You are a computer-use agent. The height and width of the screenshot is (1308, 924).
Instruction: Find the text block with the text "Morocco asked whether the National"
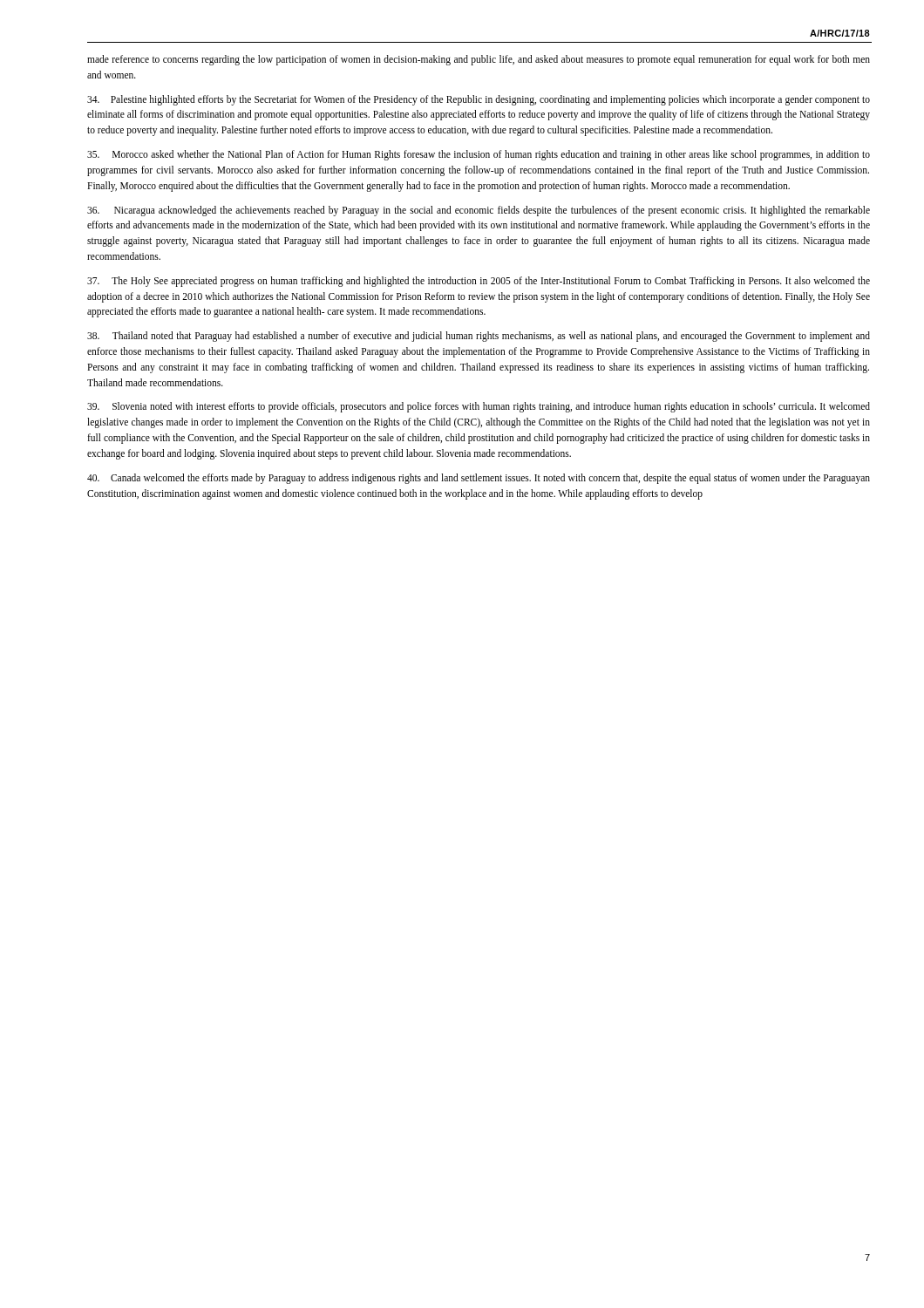(479, 170)
